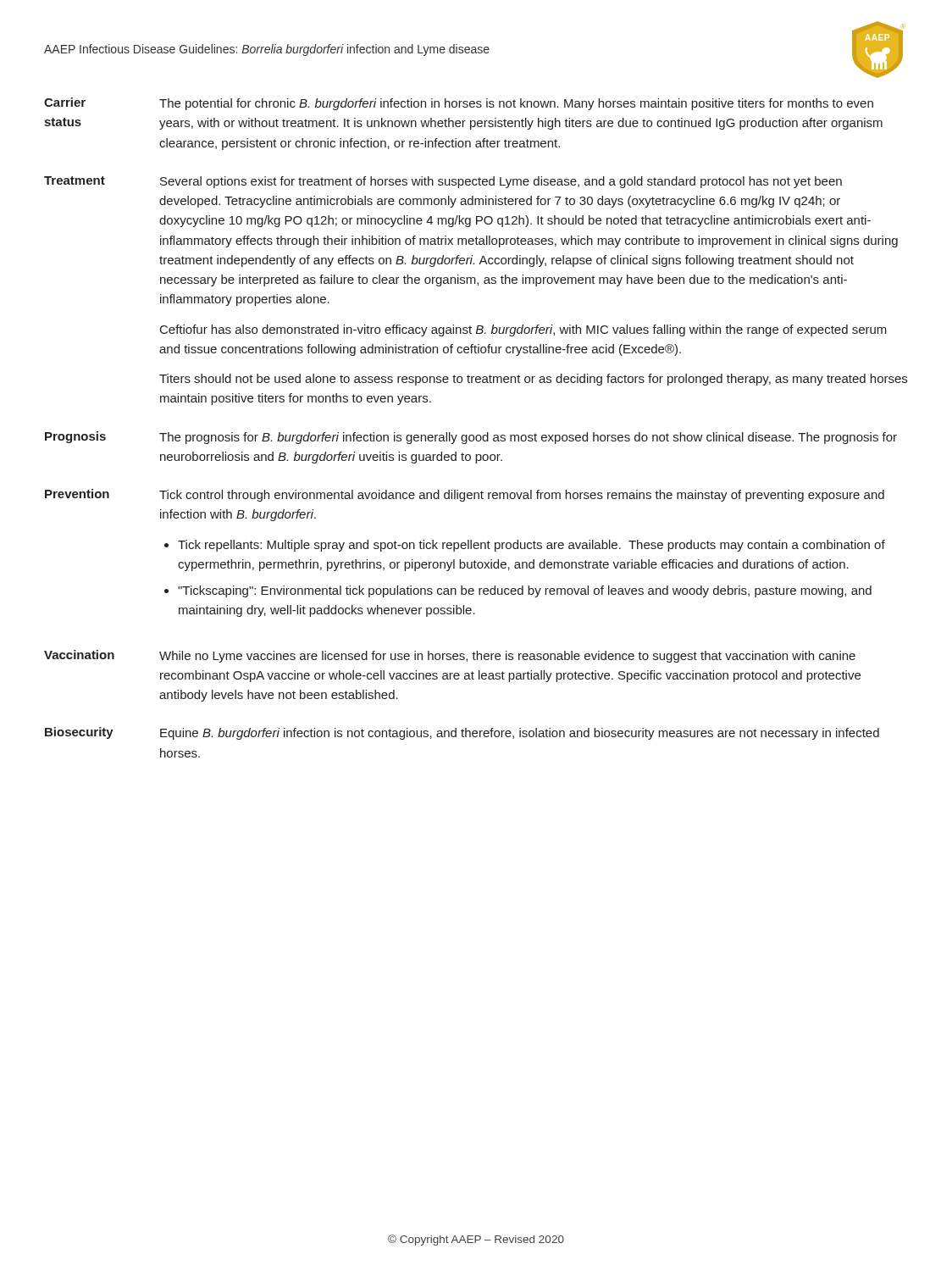
Task: Select the text block starting ""Tickscaping": Environmental tick populations can be reduced"
Action: (525, 600)
